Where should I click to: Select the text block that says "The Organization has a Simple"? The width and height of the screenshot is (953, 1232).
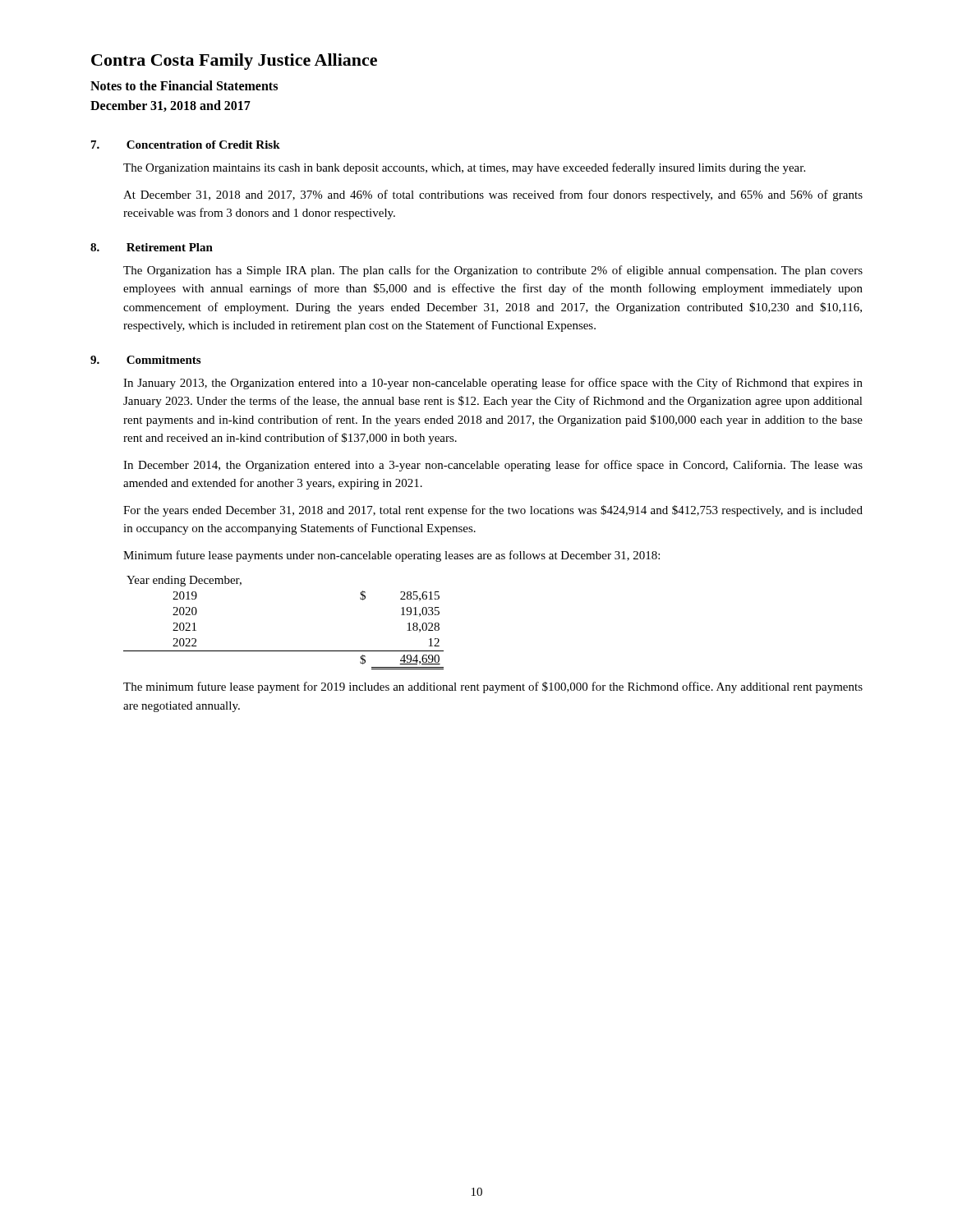pos(493,298)
